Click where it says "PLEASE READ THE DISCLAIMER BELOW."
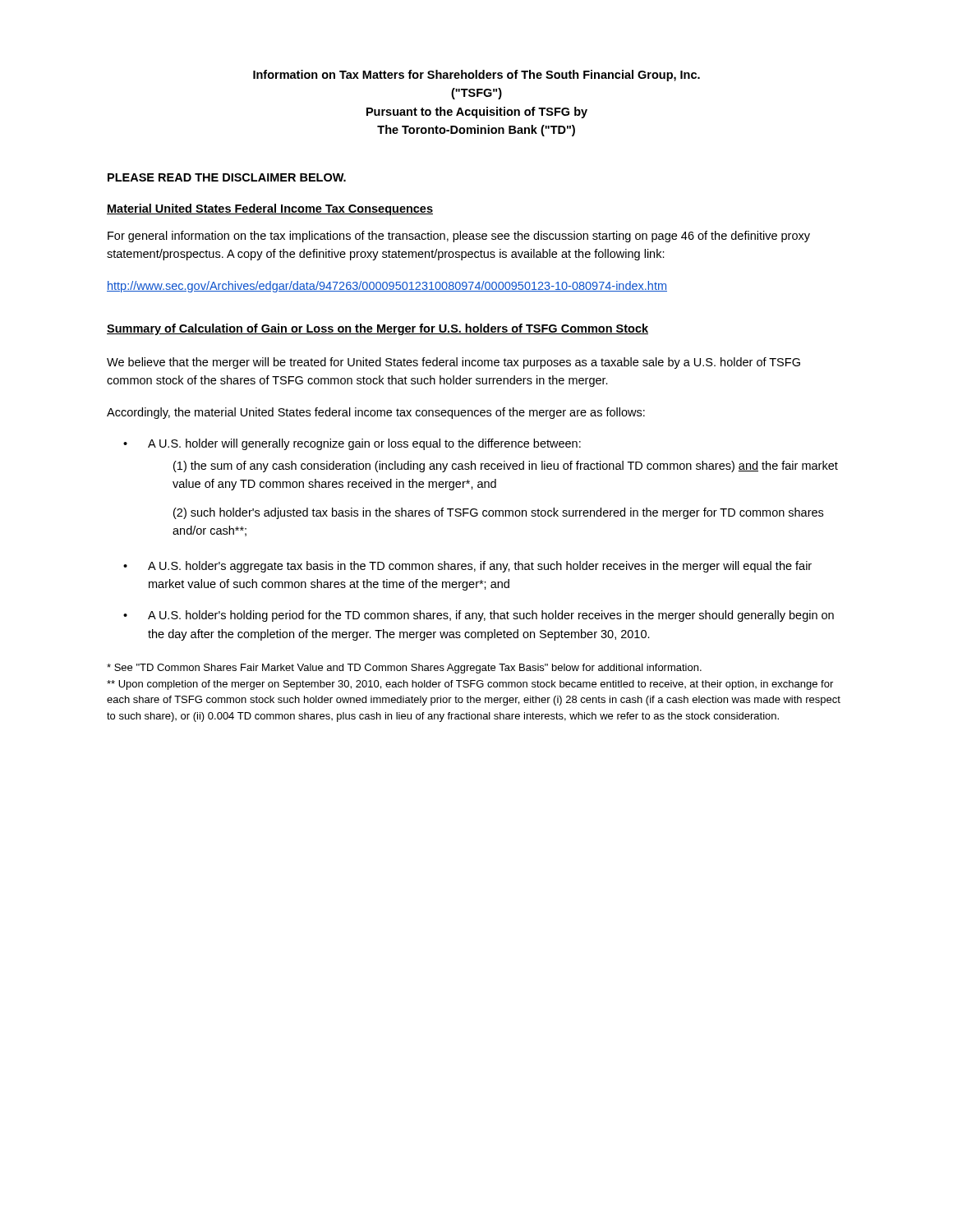This screenshot has height=1232, width=953. point(227,177)
